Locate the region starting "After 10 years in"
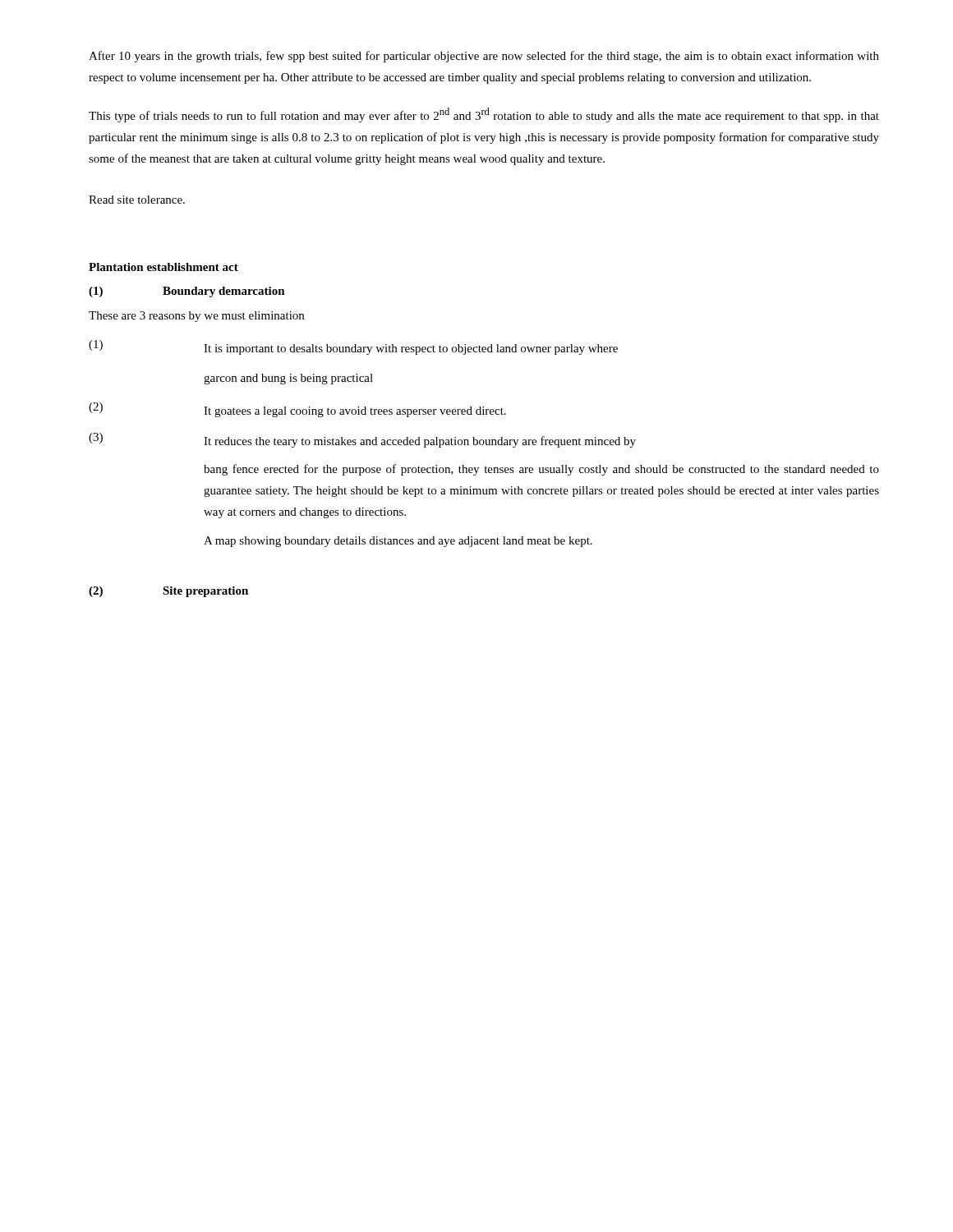This screenshot has height=1232, width=953. 484,67
